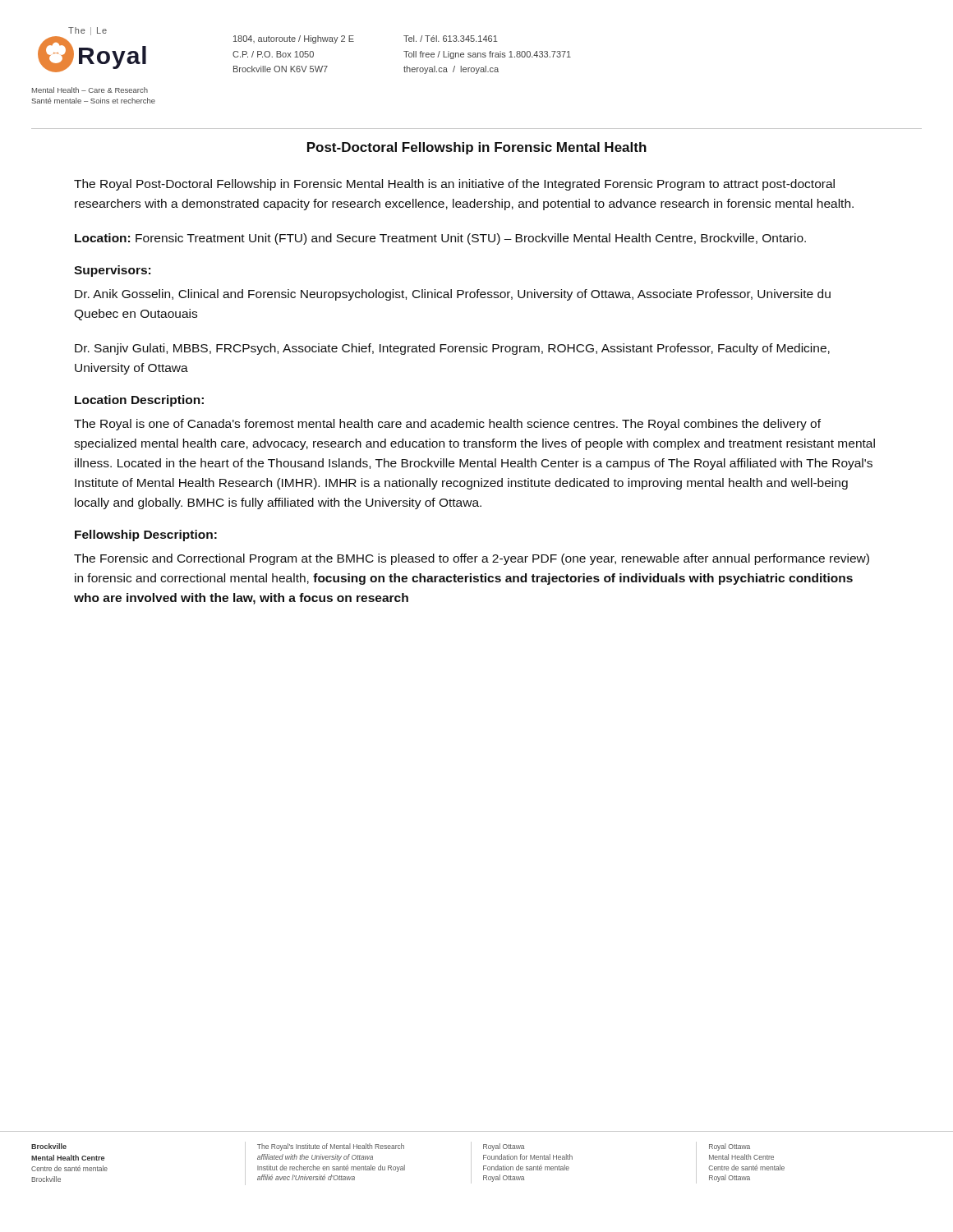
Task: Find the text block that reads "Location: Forensic Treatment Unit (FTU)"
Action: coord(441,238)
